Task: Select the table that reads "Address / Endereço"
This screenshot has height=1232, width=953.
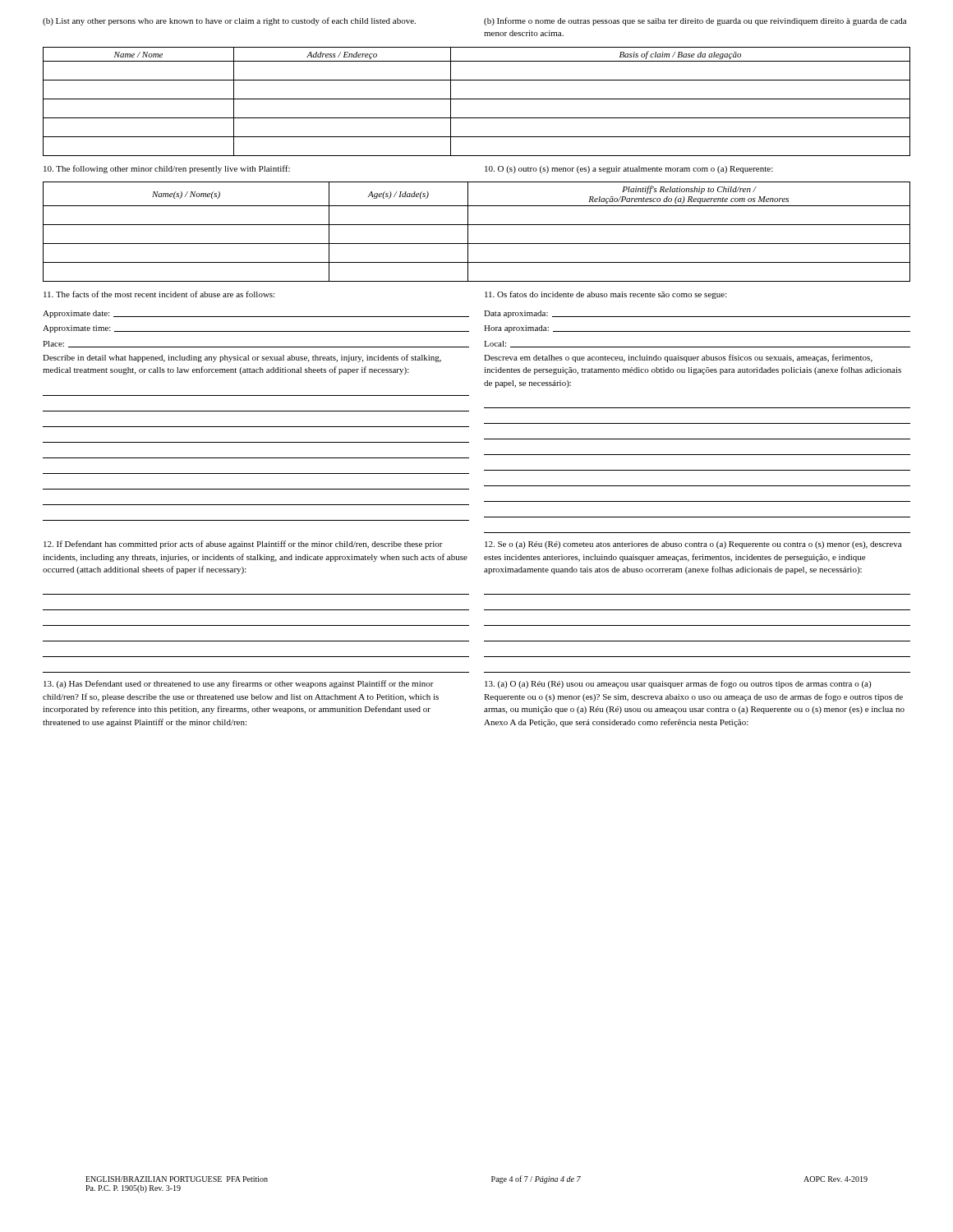Action: (476, 101)
